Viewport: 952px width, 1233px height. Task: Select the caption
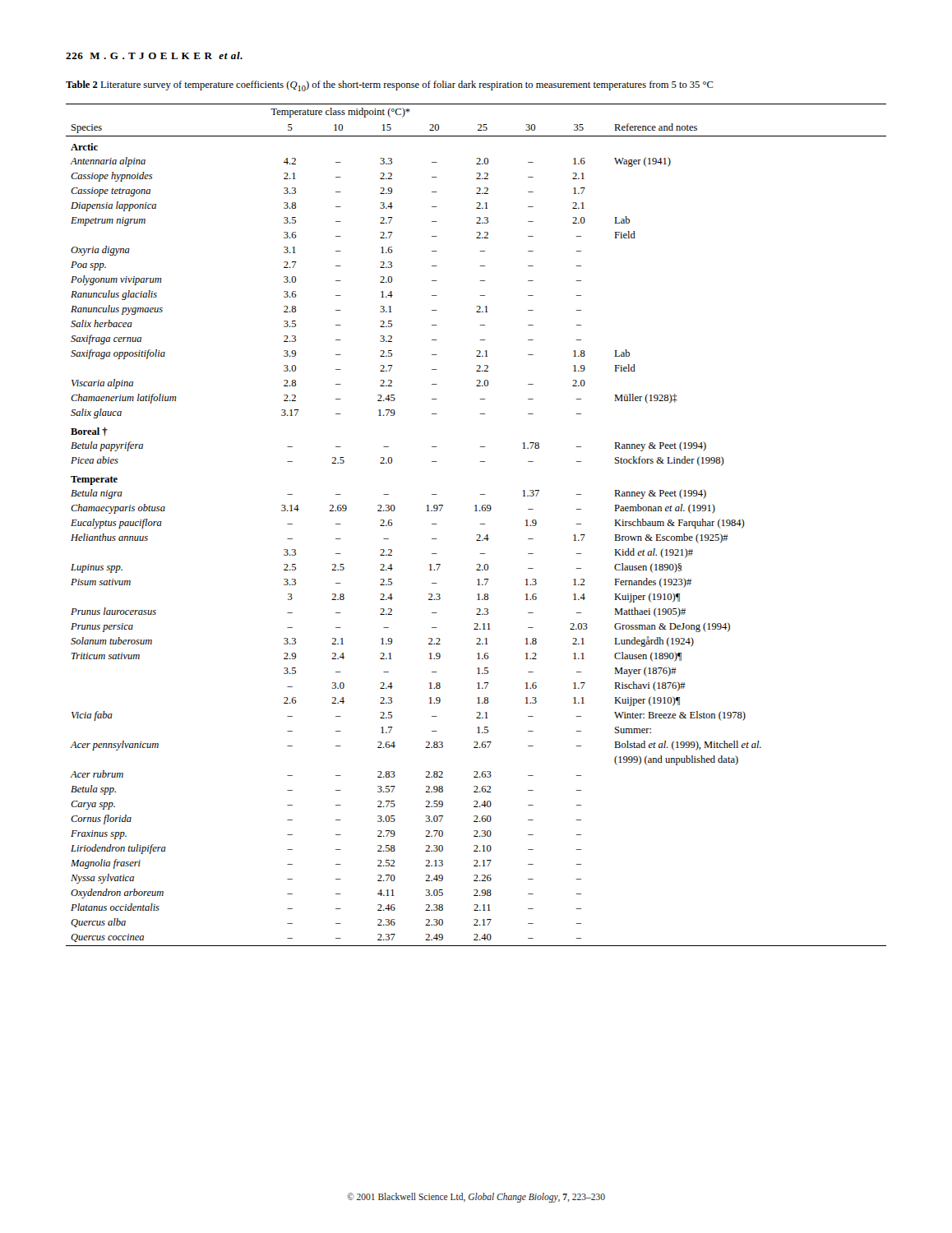pos(390,86)
